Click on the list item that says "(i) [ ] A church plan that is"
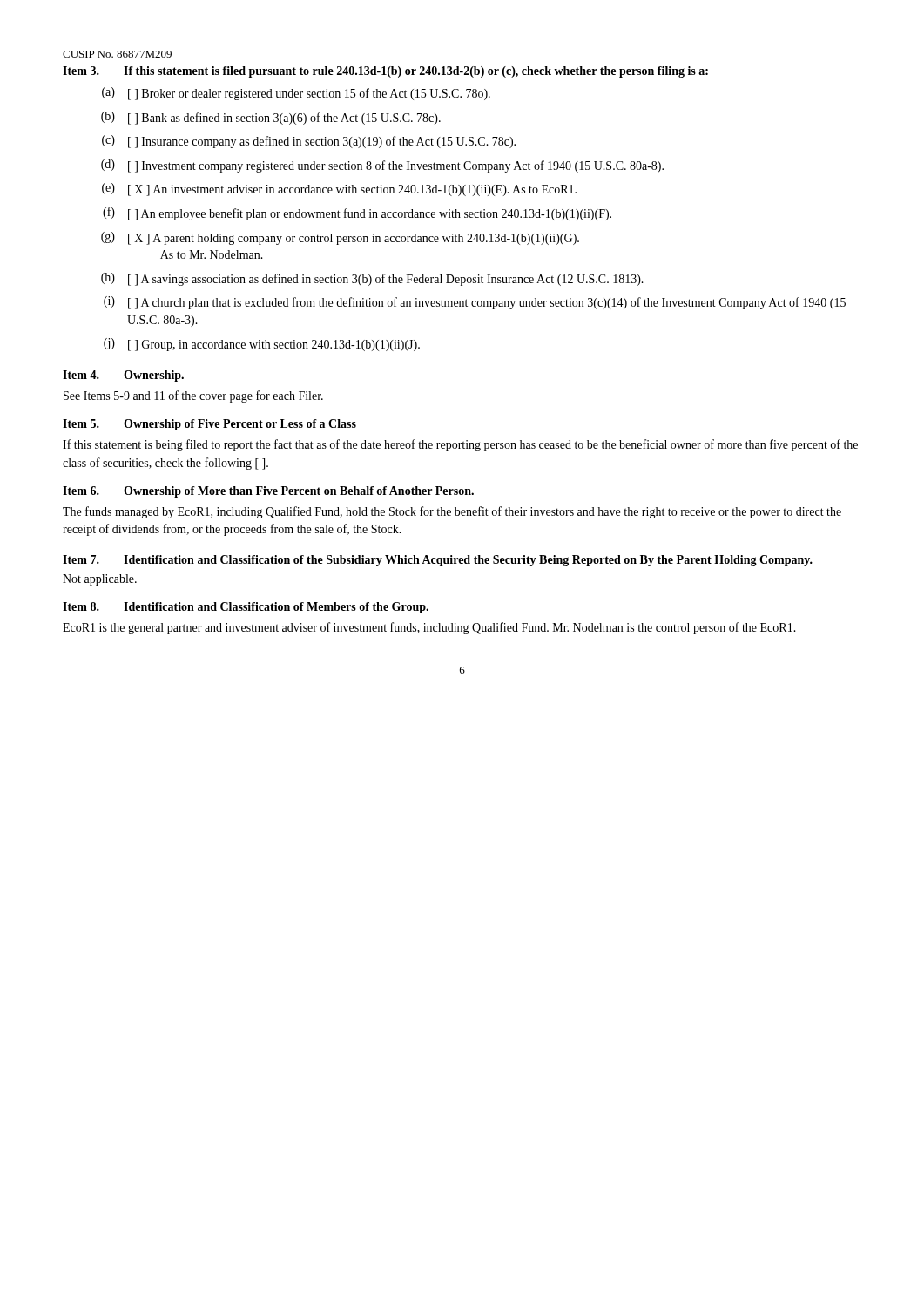Screen dimensions: 1307x924 pos(462,312)
